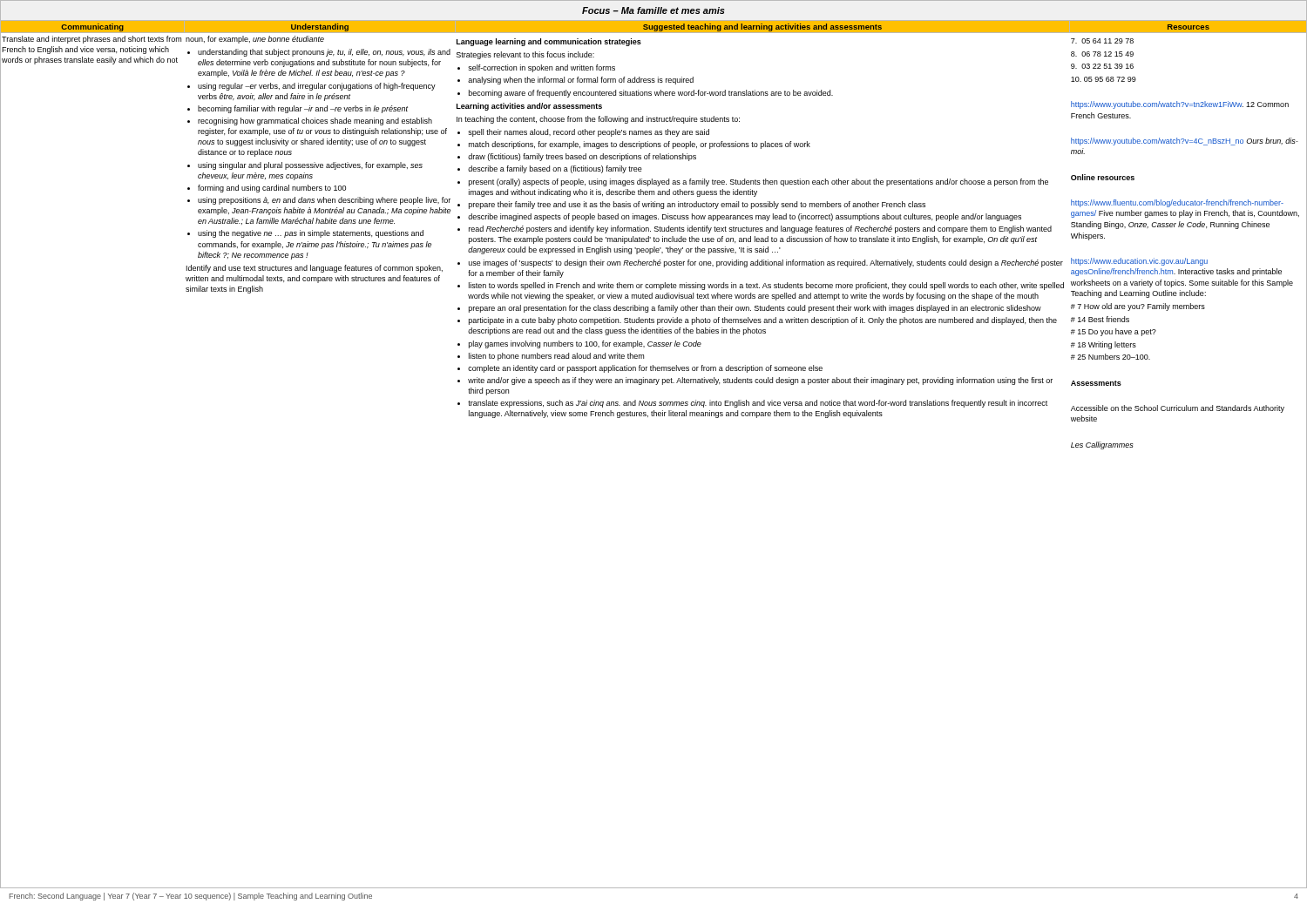The image size is (1307, 924).
Task: Find the table
Action: pyautogui.click(x=654, y=460)
